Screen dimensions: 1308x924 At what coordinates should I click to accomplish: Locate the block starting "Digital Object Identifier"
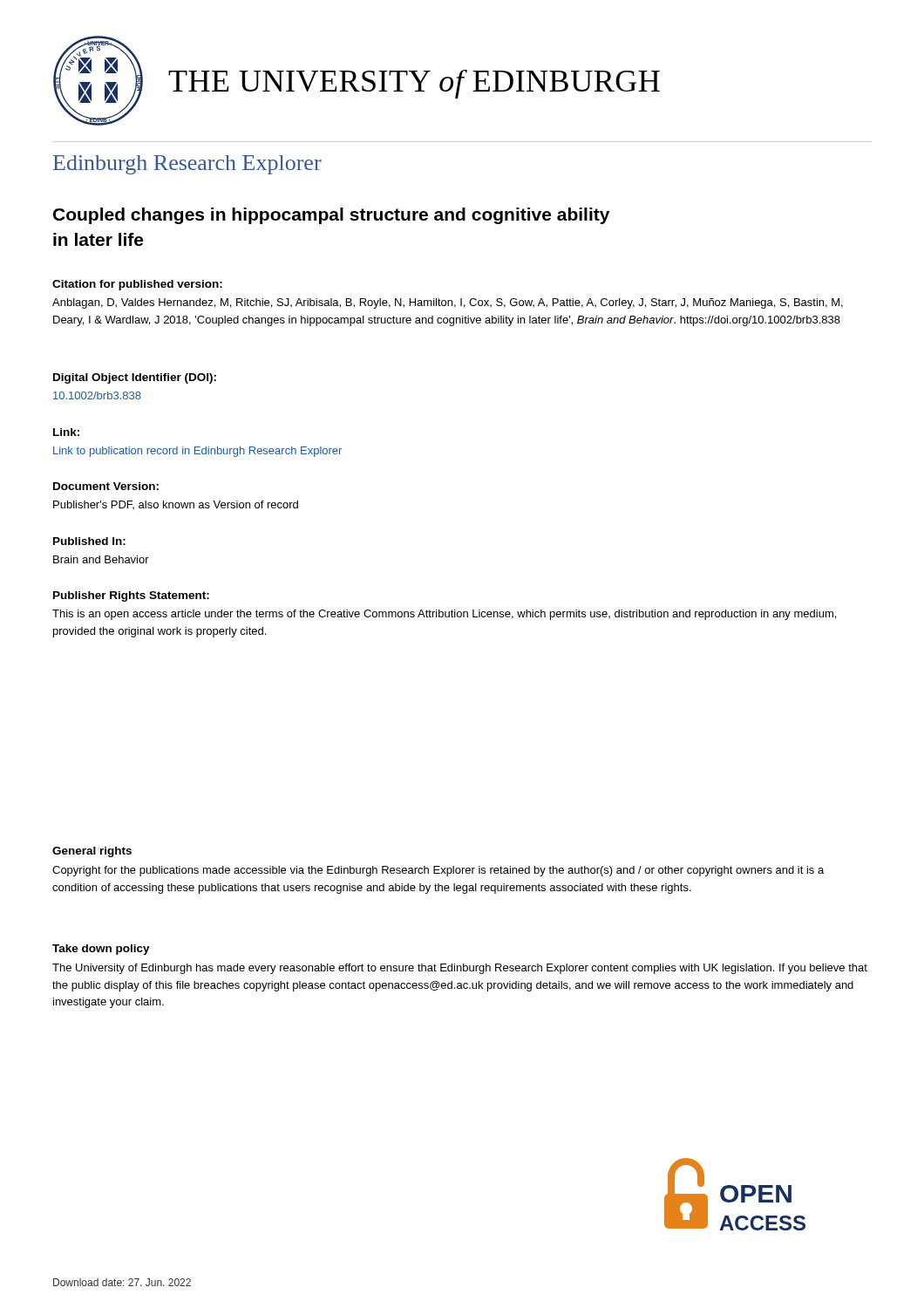[135, 377]
